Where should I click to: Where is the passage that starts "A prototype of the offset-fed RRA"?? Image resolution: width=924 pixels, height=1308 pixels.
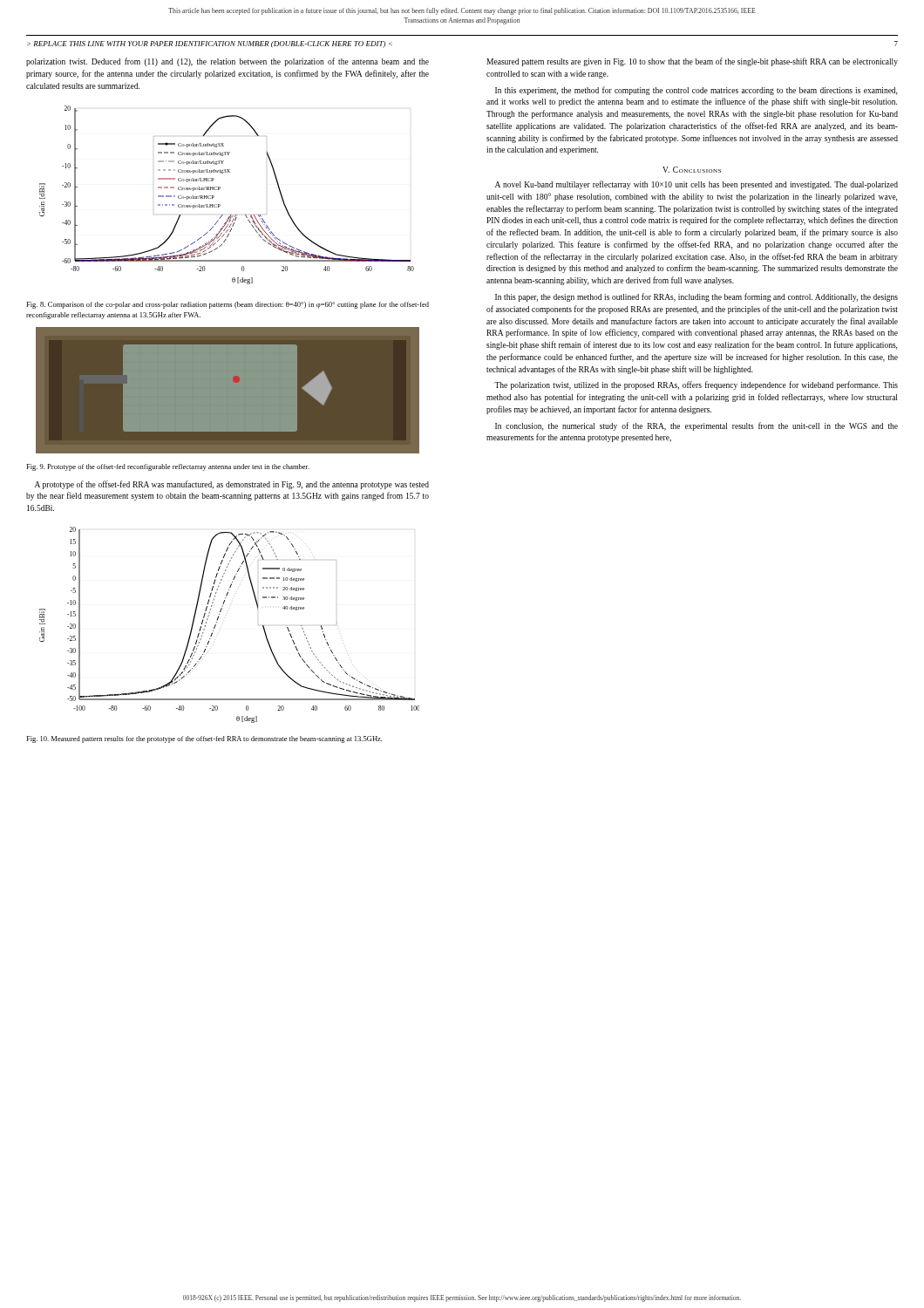[x=228, y=497]
